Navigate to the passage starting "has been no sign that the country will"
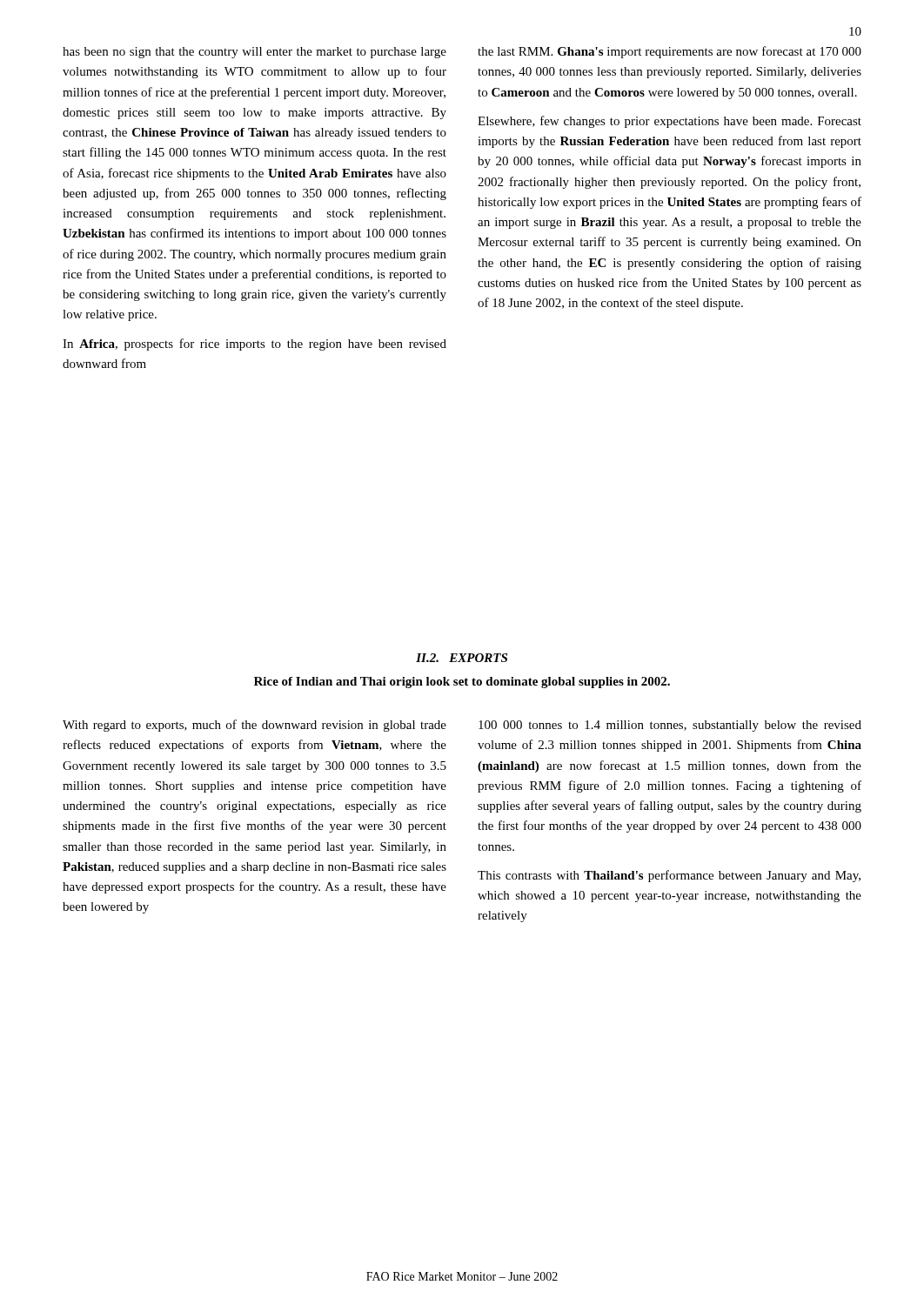 pos(255,208)
